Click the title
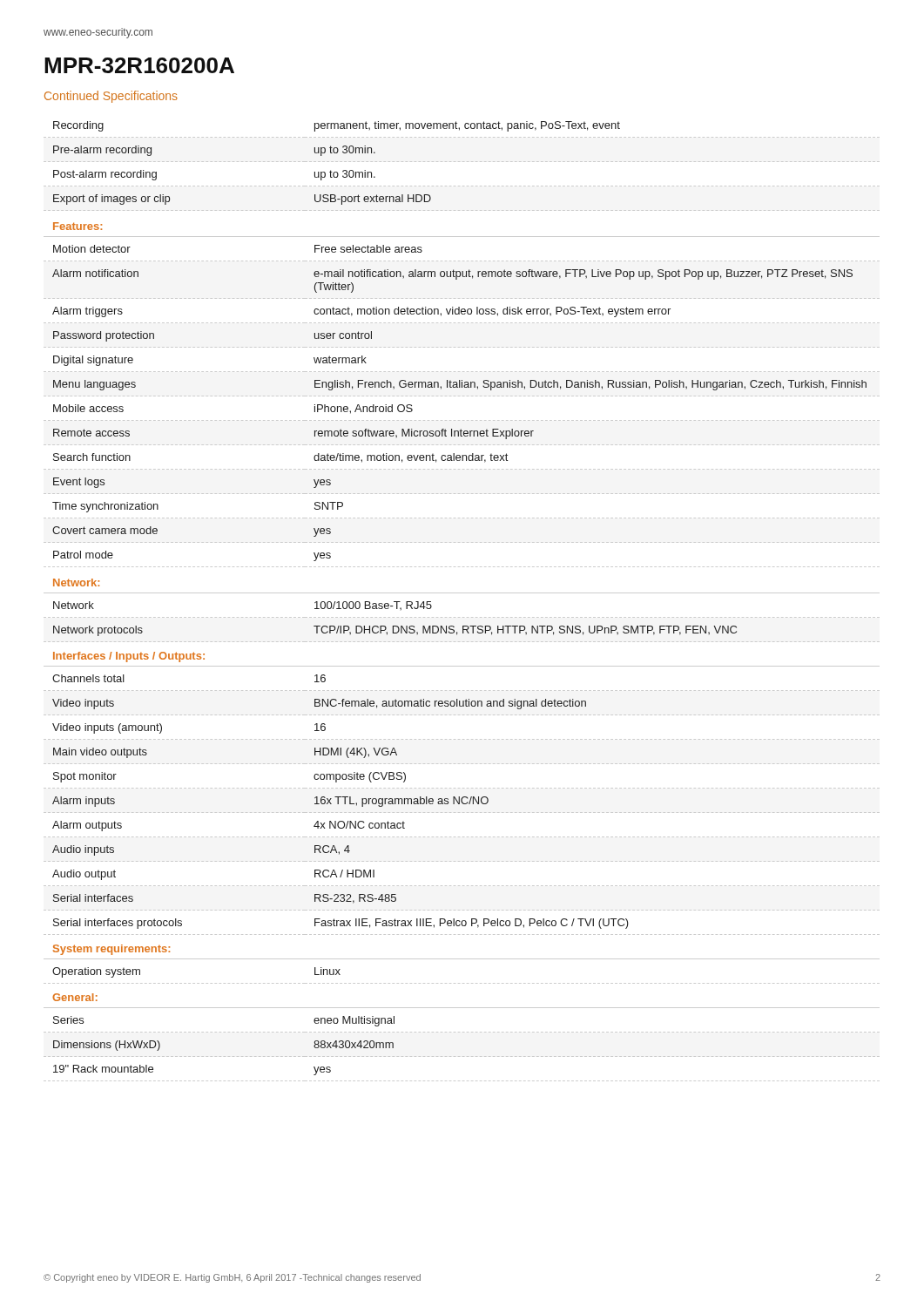This screenshot has width=924, height=1307. coord(139,65)
